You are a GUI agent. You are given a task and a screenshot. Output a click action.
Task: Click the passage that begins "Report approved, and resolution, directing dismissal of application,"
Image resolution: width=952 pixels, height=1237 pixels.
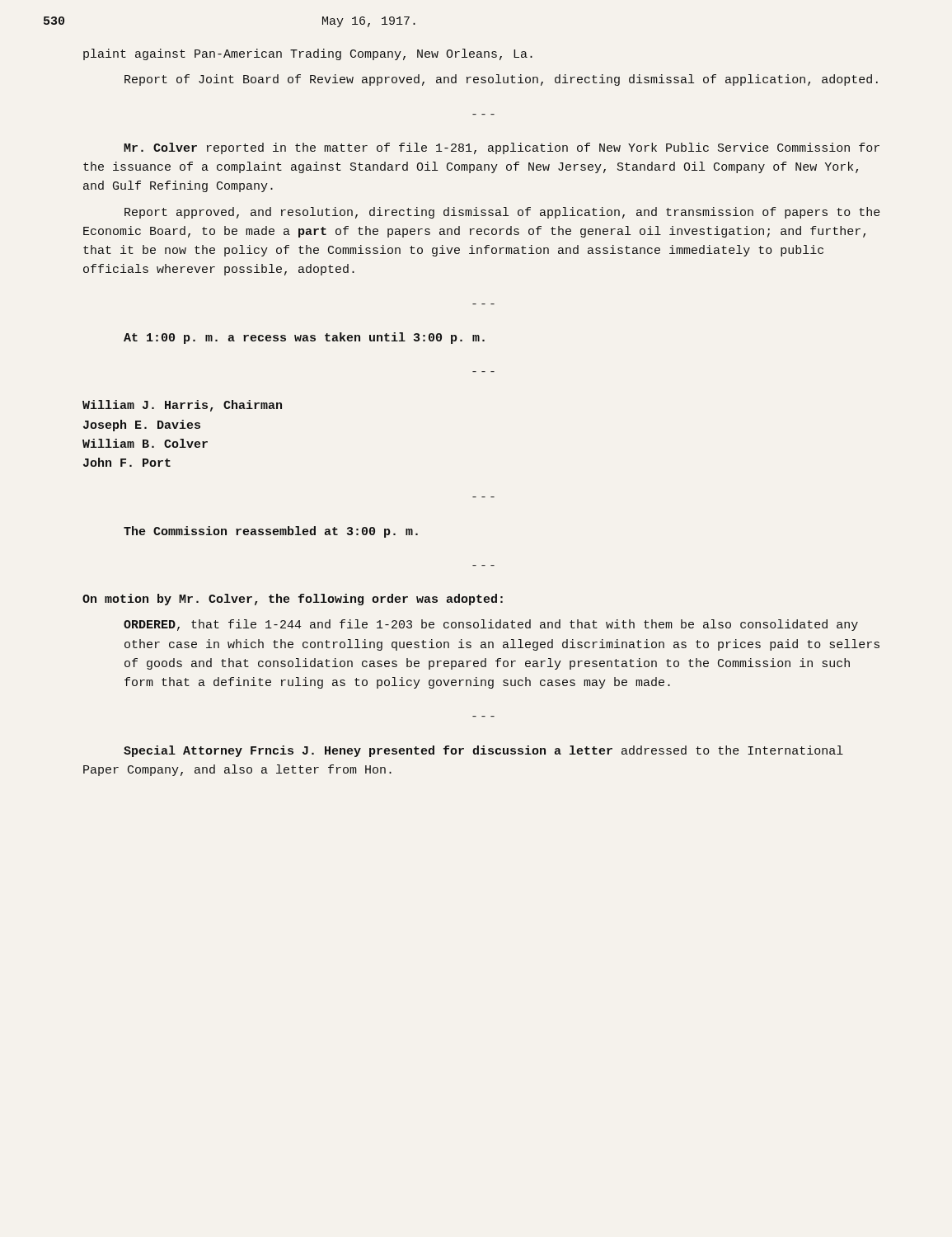[x=481, y=242]
